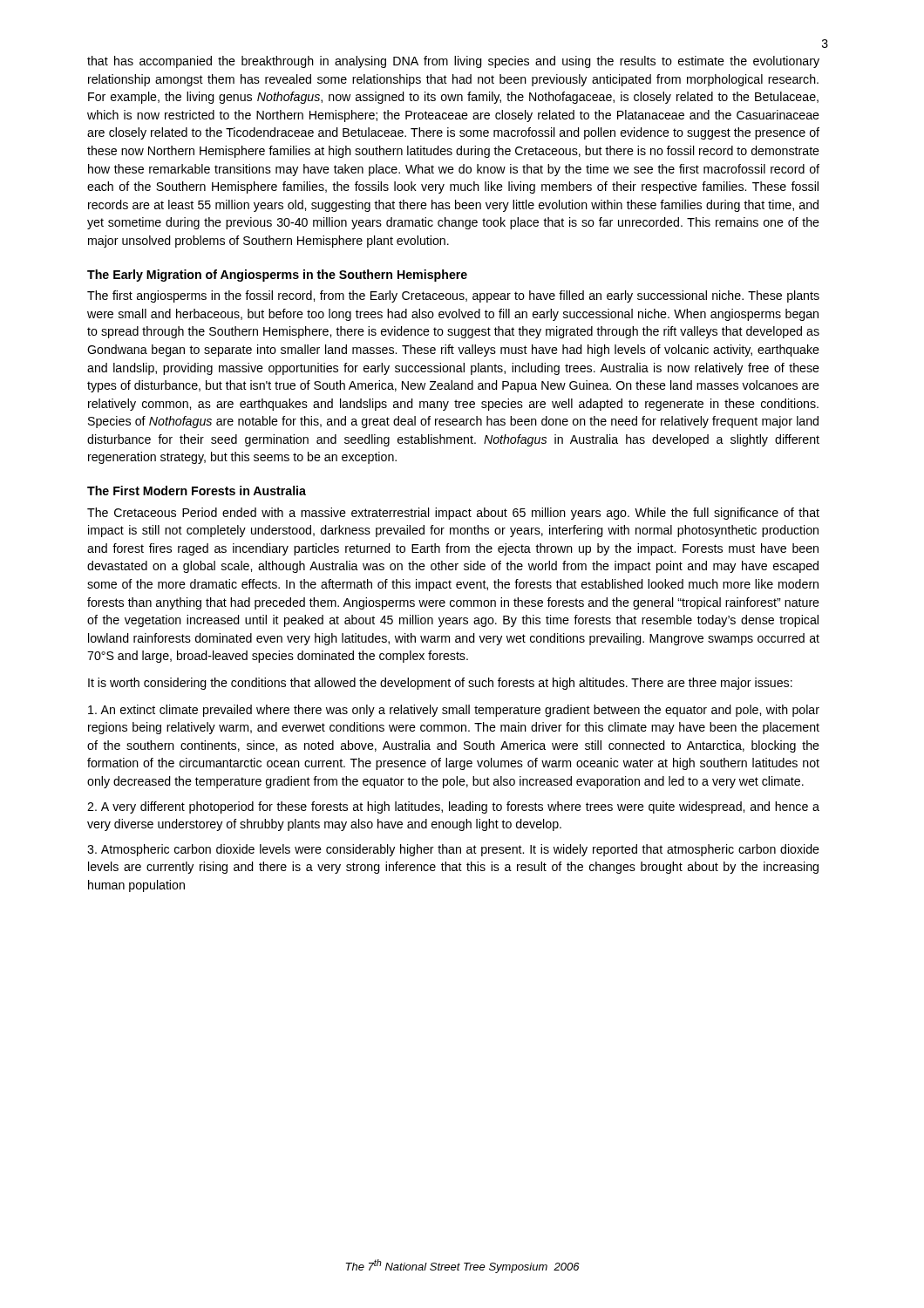Screen dimensions: 1308x924
Task: Navigate to the region starting "The first angiosperms in"
Action: 453,377
